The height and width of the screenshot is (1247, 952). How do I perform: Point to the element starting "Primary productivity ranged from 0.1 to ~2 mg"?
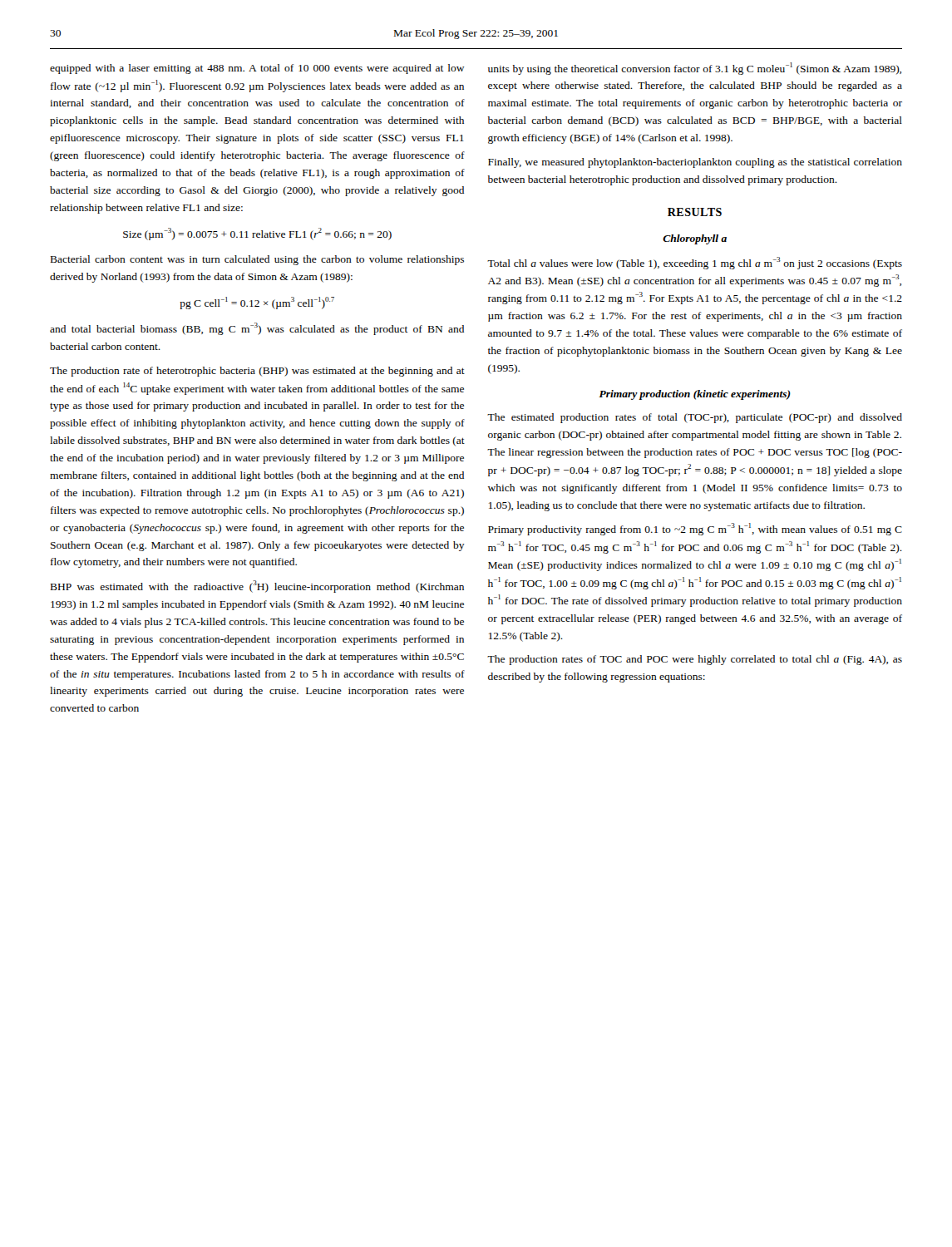[695, 581]
